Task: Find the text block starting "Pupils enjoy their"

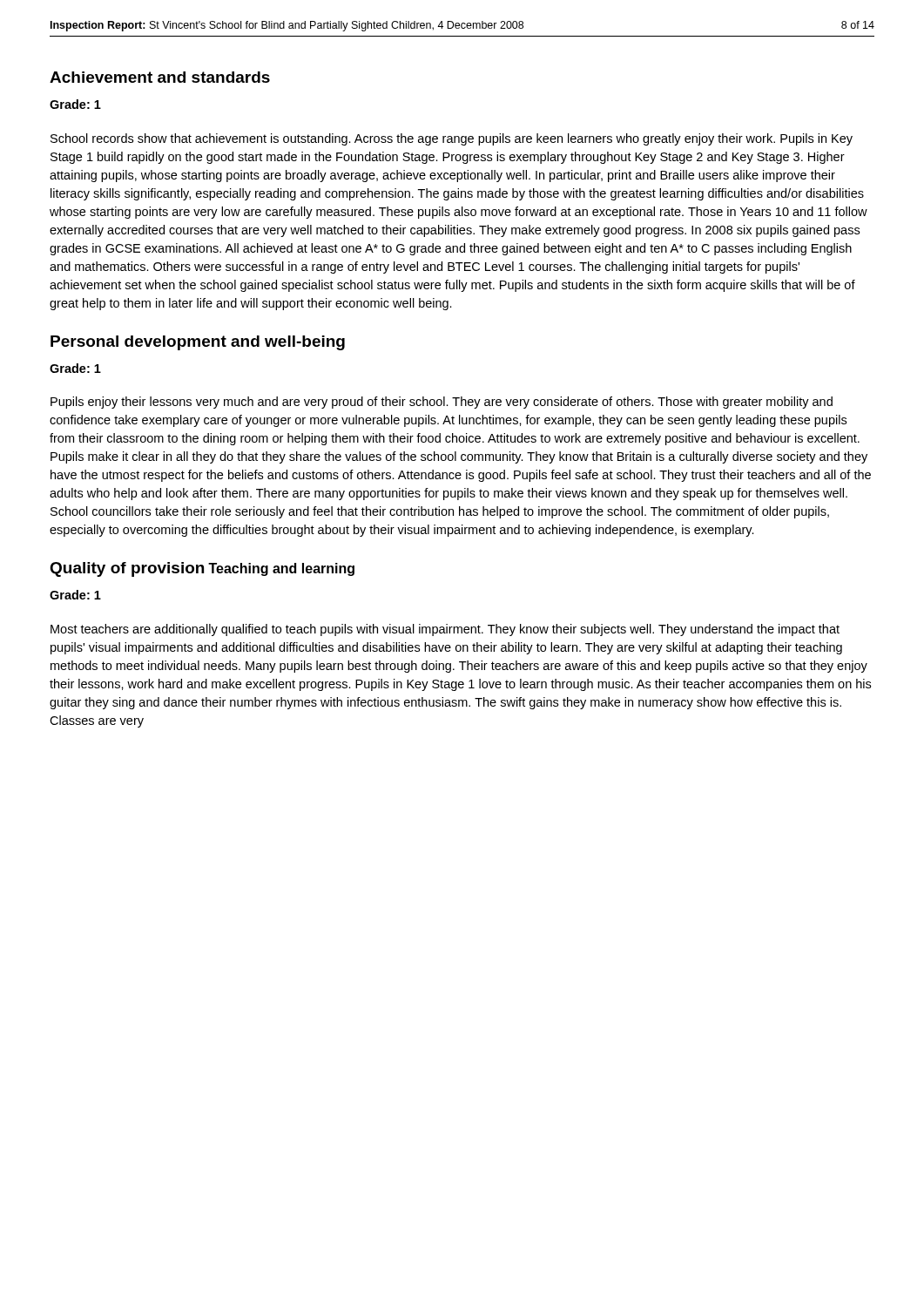Action: pyautogui.click(x=462, y=466)
